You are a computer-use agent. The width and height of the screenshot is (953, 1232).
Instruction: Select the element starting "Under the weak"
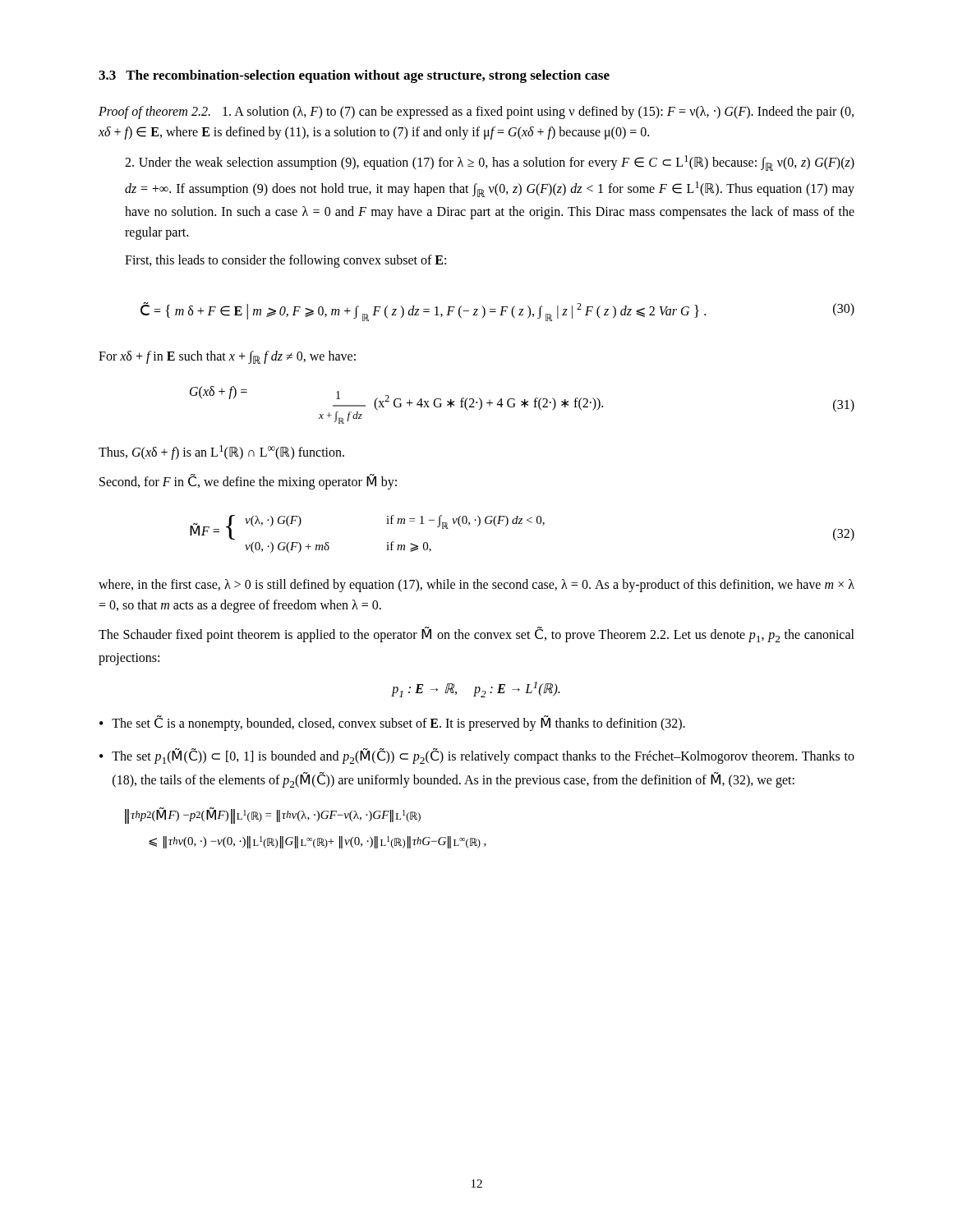click(x=490, y=195)
